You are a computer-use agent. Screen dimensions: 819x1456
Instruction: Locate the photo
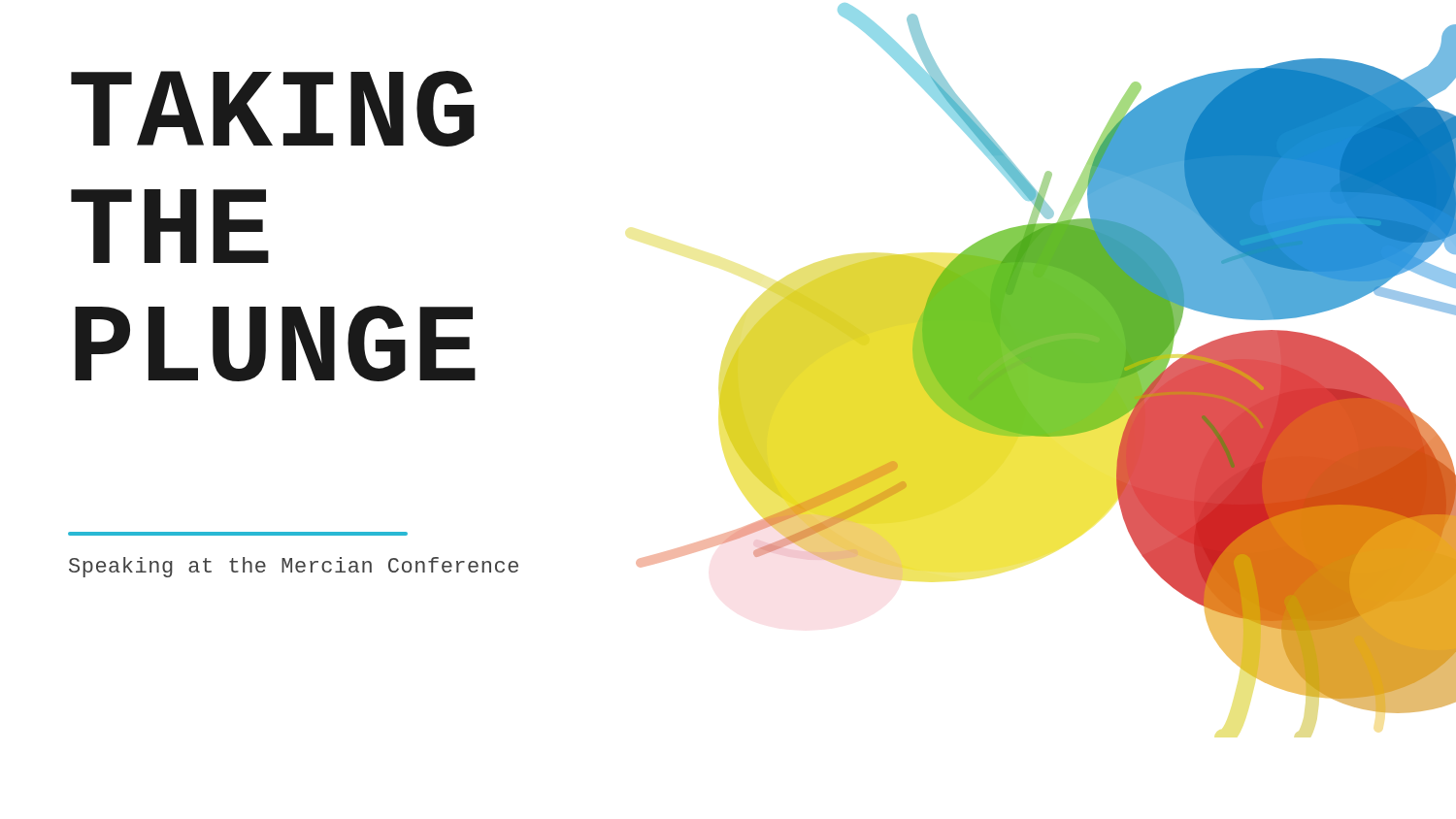coord(1010,369)
